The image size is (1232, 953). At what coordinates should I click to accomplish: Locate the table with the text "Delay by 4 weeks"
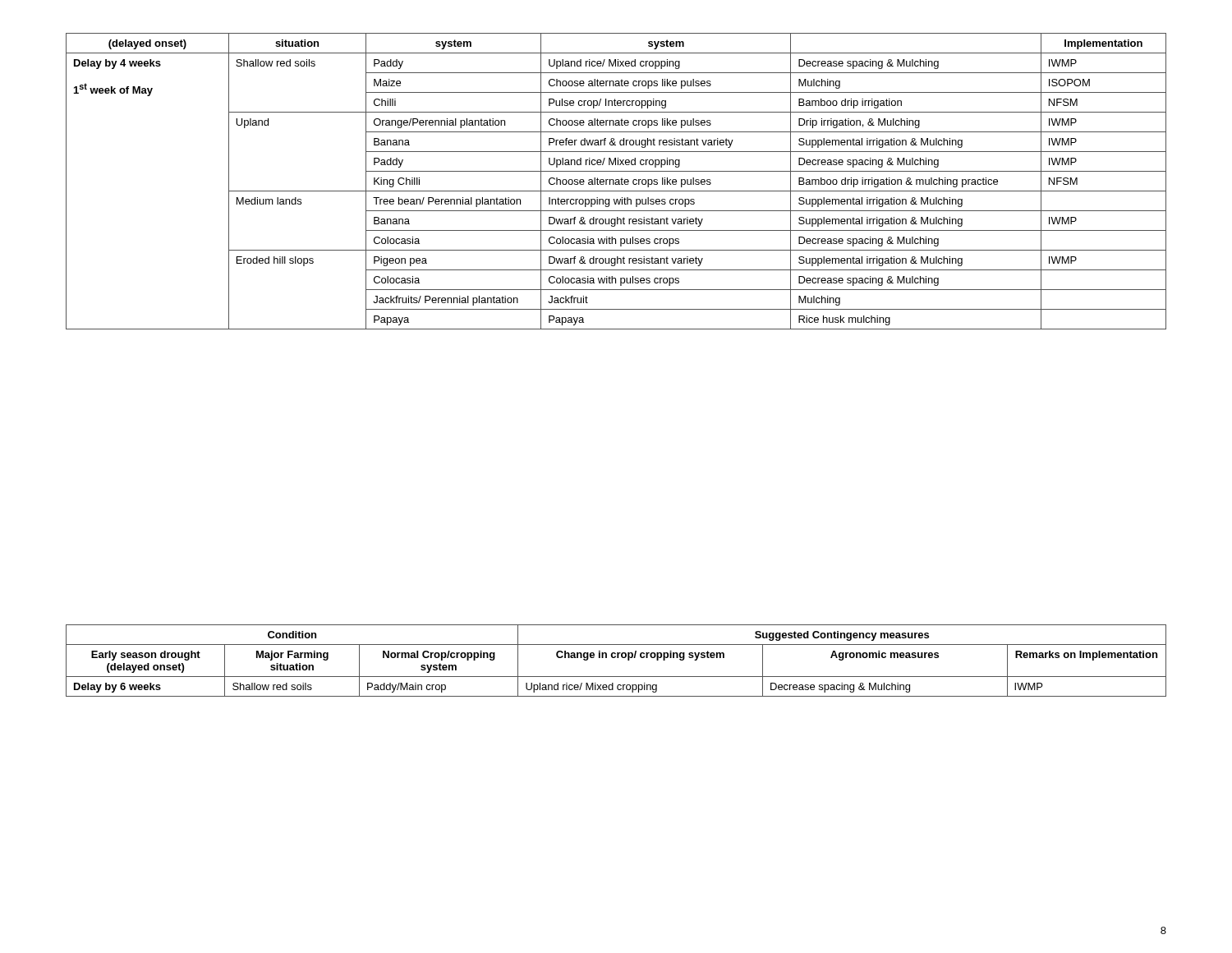click(616, 181)
